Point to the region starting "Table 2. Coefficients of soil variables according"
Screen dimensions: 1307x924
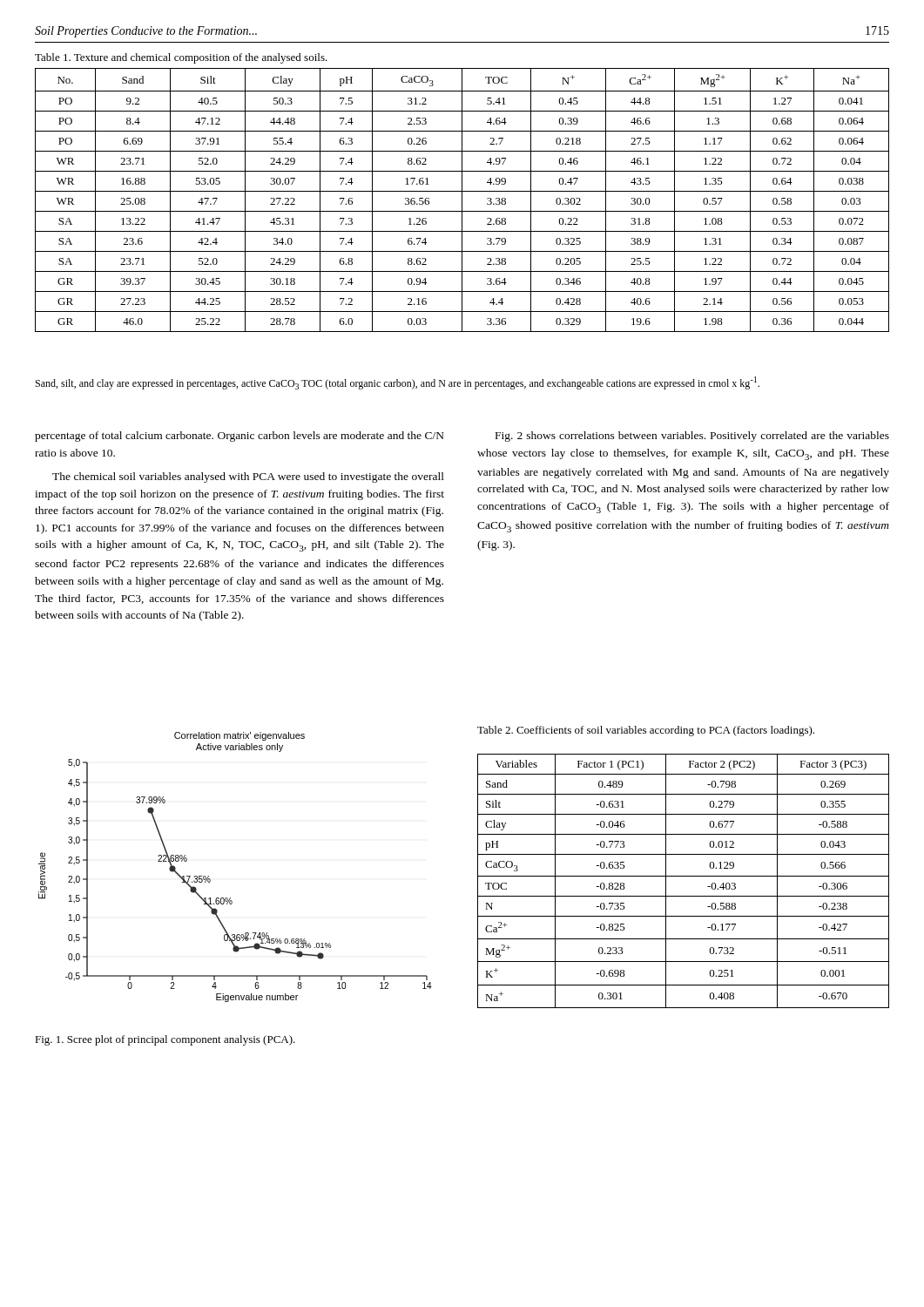[x=646, y=730]
